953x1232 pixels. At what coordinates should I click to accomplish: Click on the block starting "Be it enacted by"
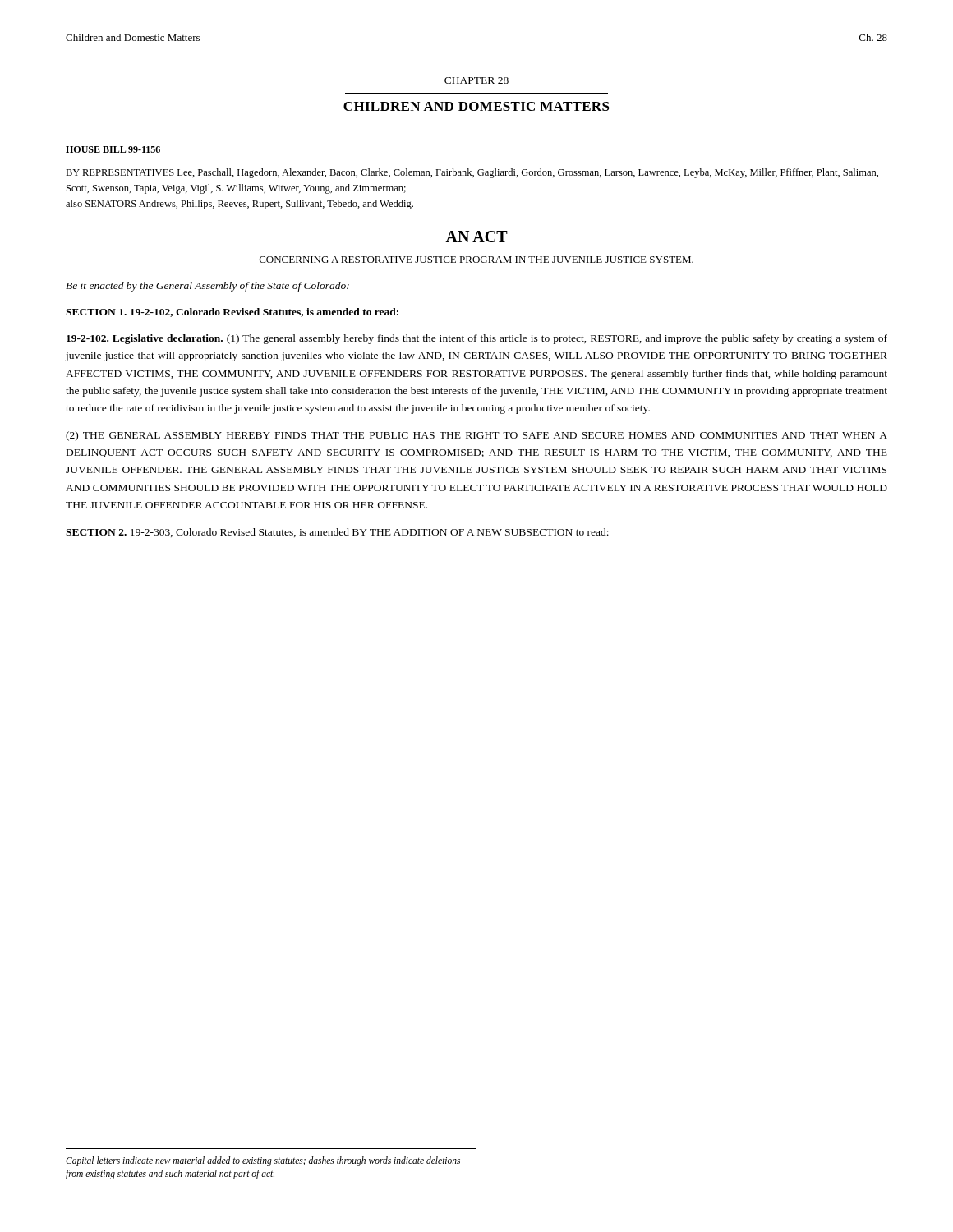[208, 286]
